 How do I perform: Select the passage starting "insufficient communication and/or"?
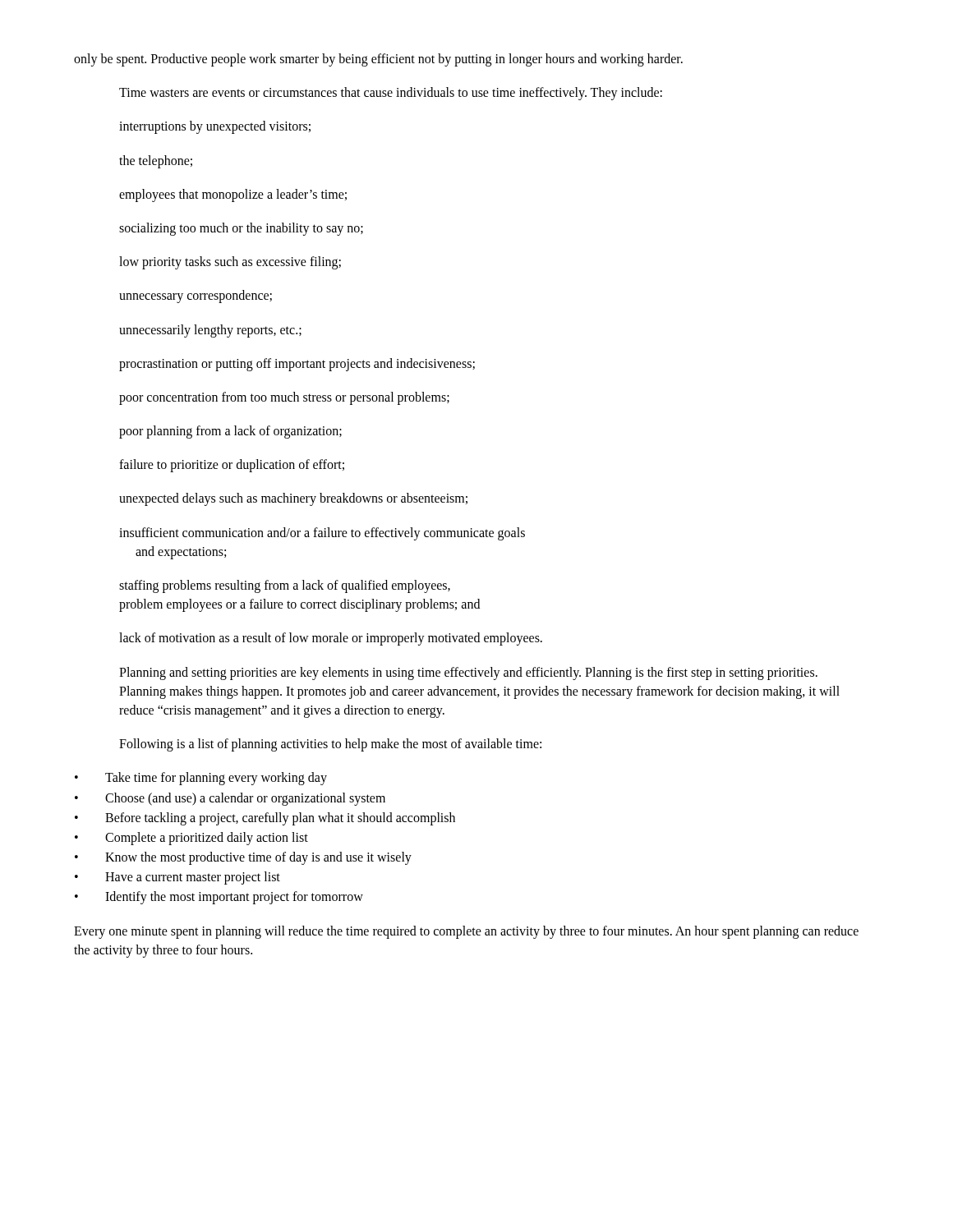pos(322,542)
